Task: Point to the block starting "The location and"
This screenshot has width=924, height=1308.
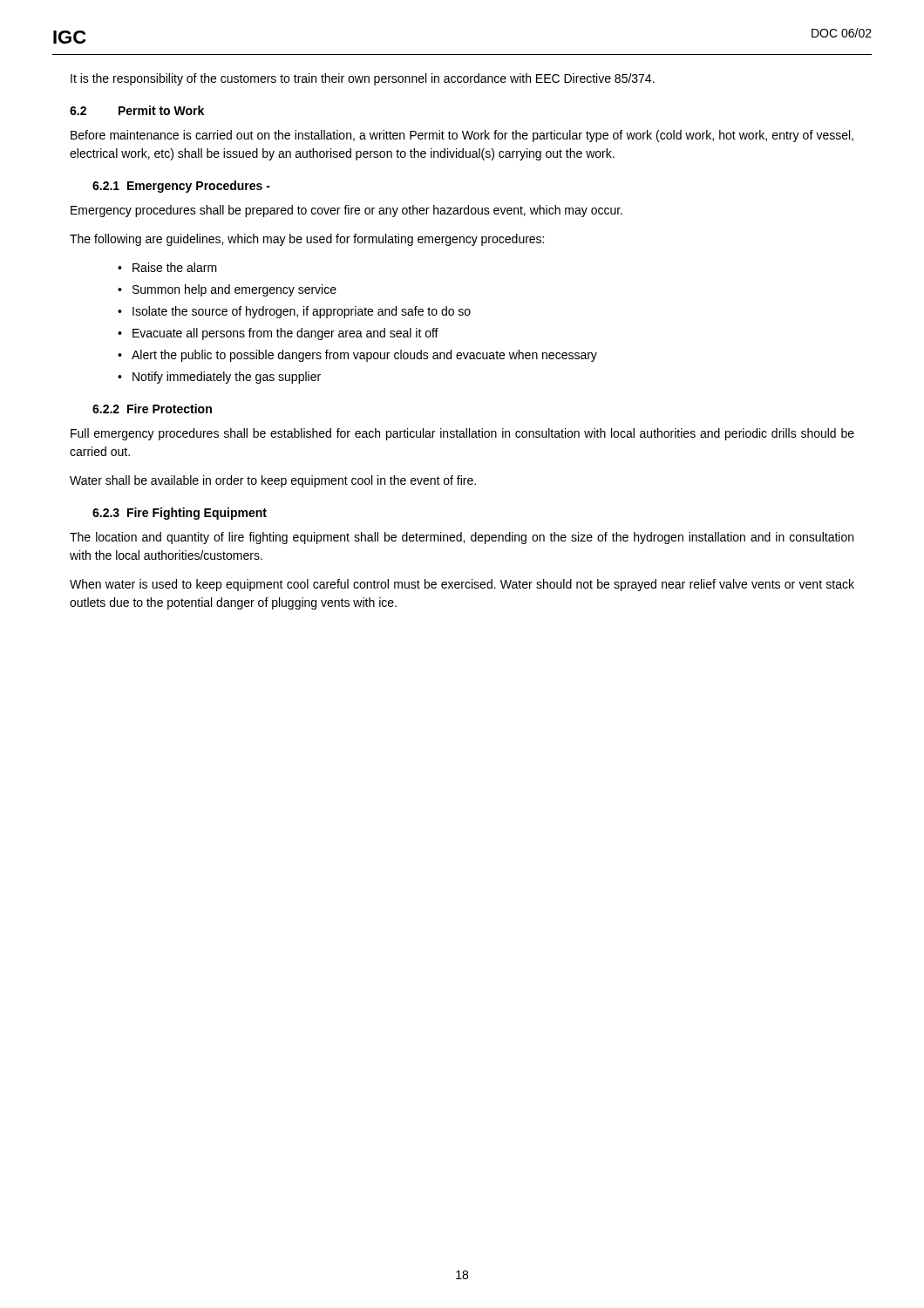Action: [x=462, y=547]
